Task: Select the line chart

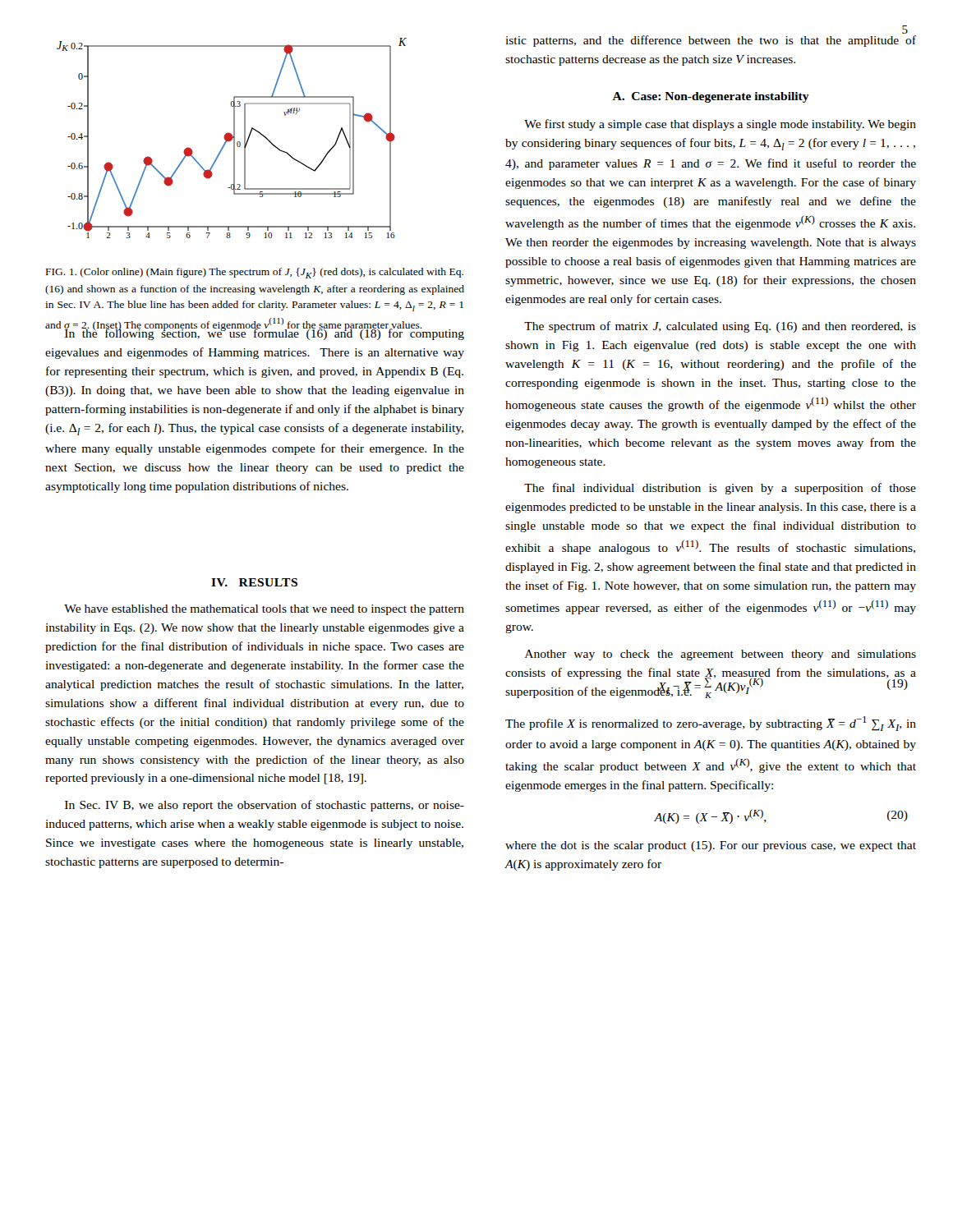Action: coord(255,146)
